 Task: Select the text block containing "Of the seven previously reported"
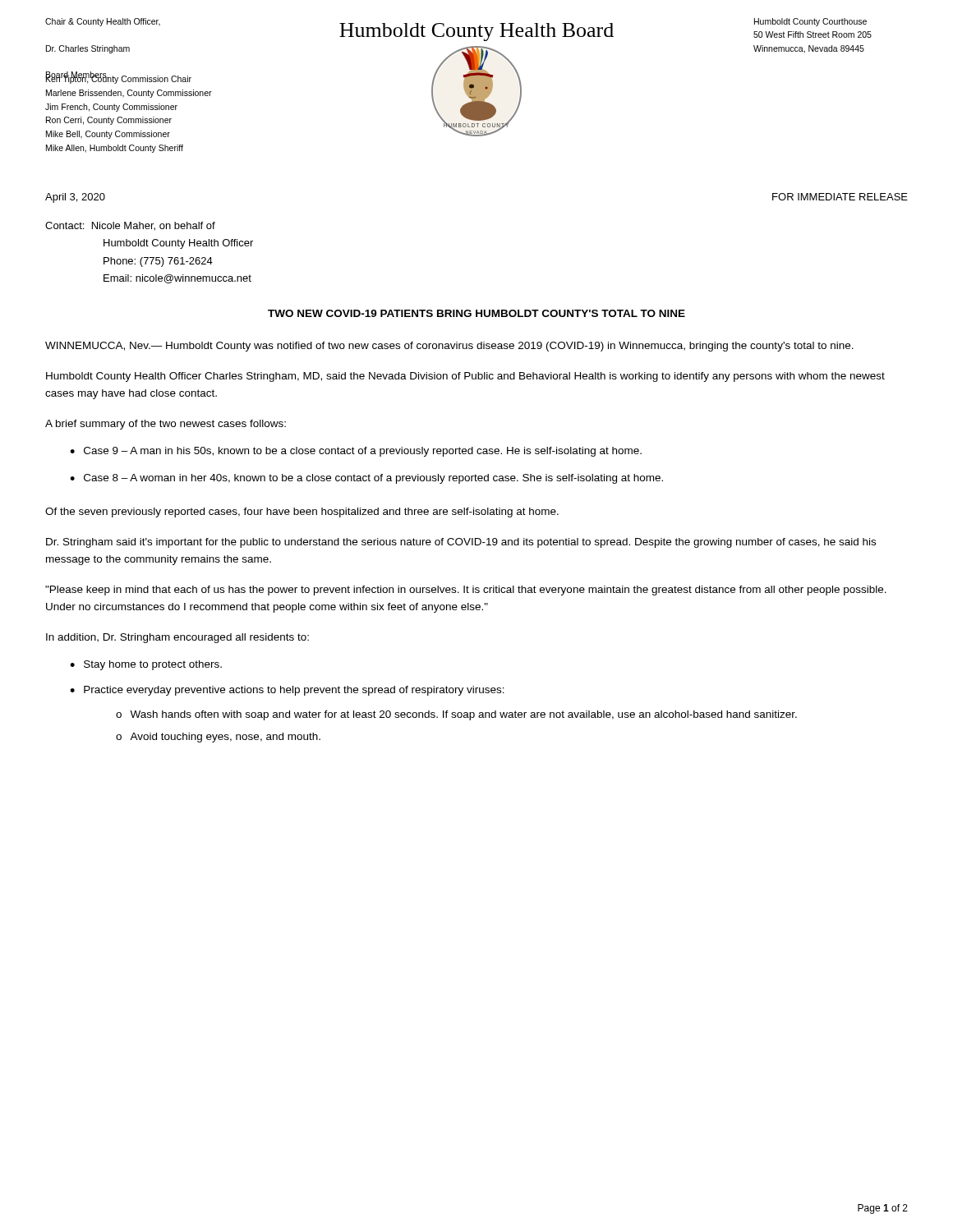point(302,512)
